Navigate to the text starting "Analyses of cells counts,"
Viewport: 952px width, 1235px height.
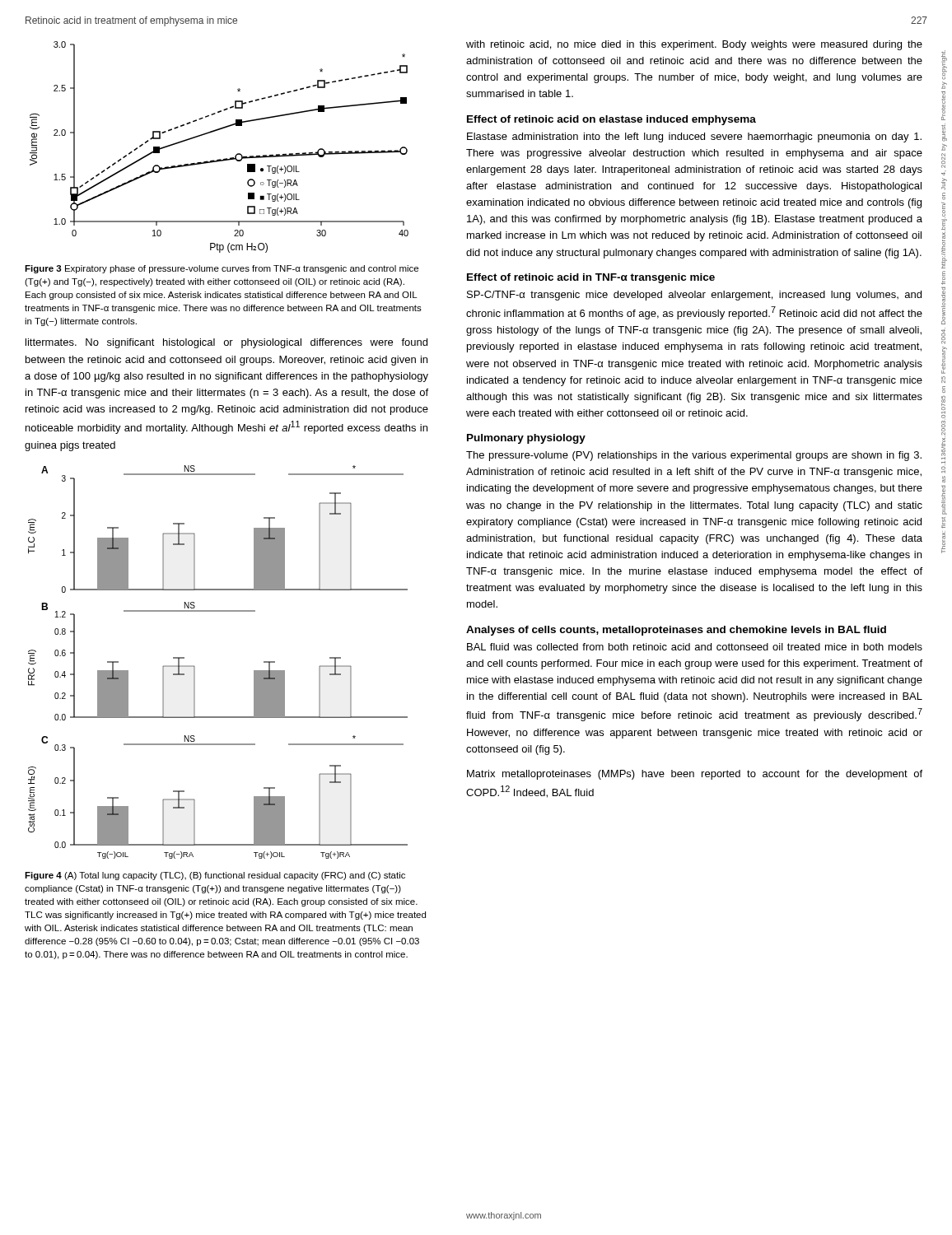tap(676, 629)
